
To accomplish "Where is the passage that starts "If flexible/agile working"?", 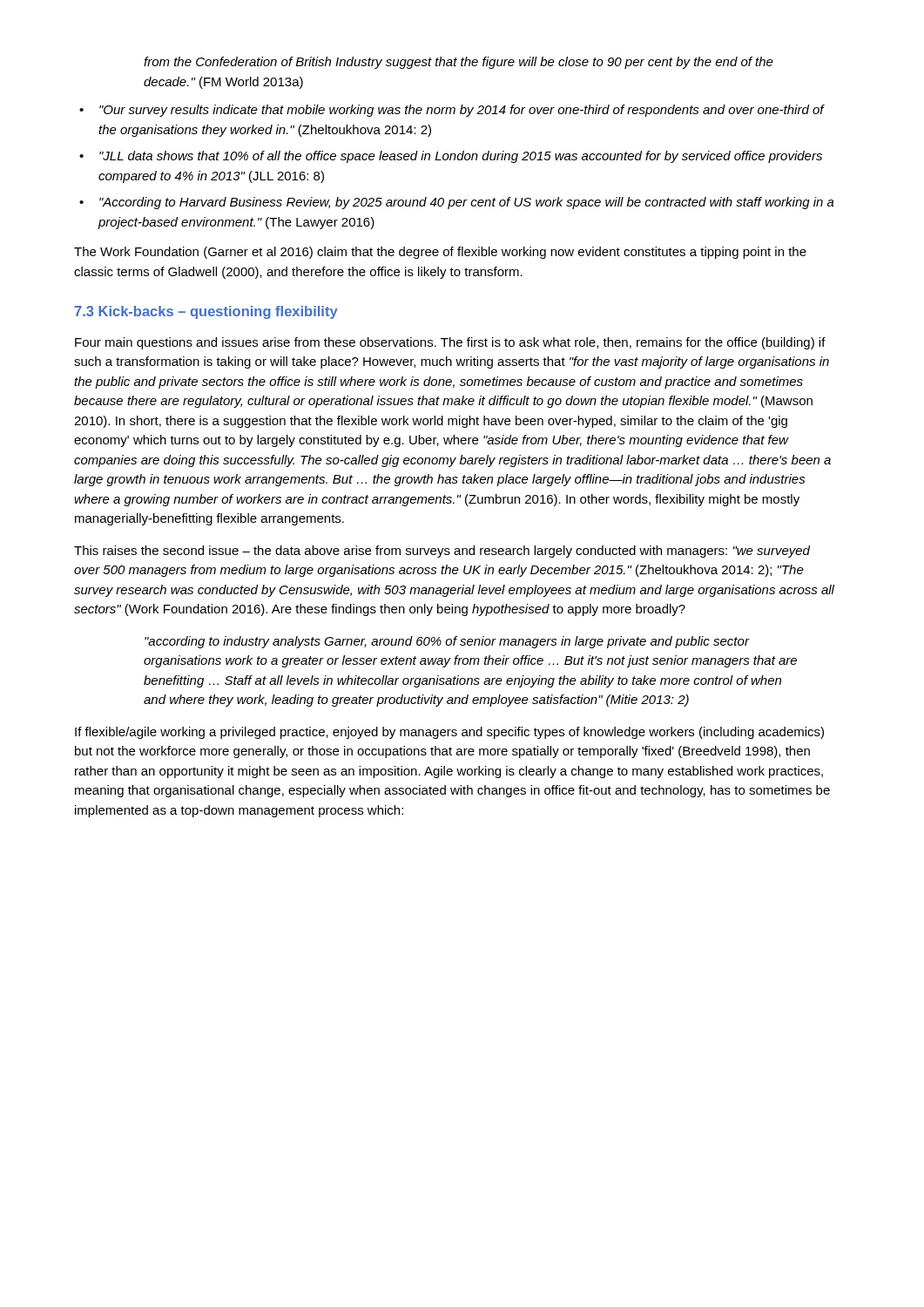I will tap(455, 771).
